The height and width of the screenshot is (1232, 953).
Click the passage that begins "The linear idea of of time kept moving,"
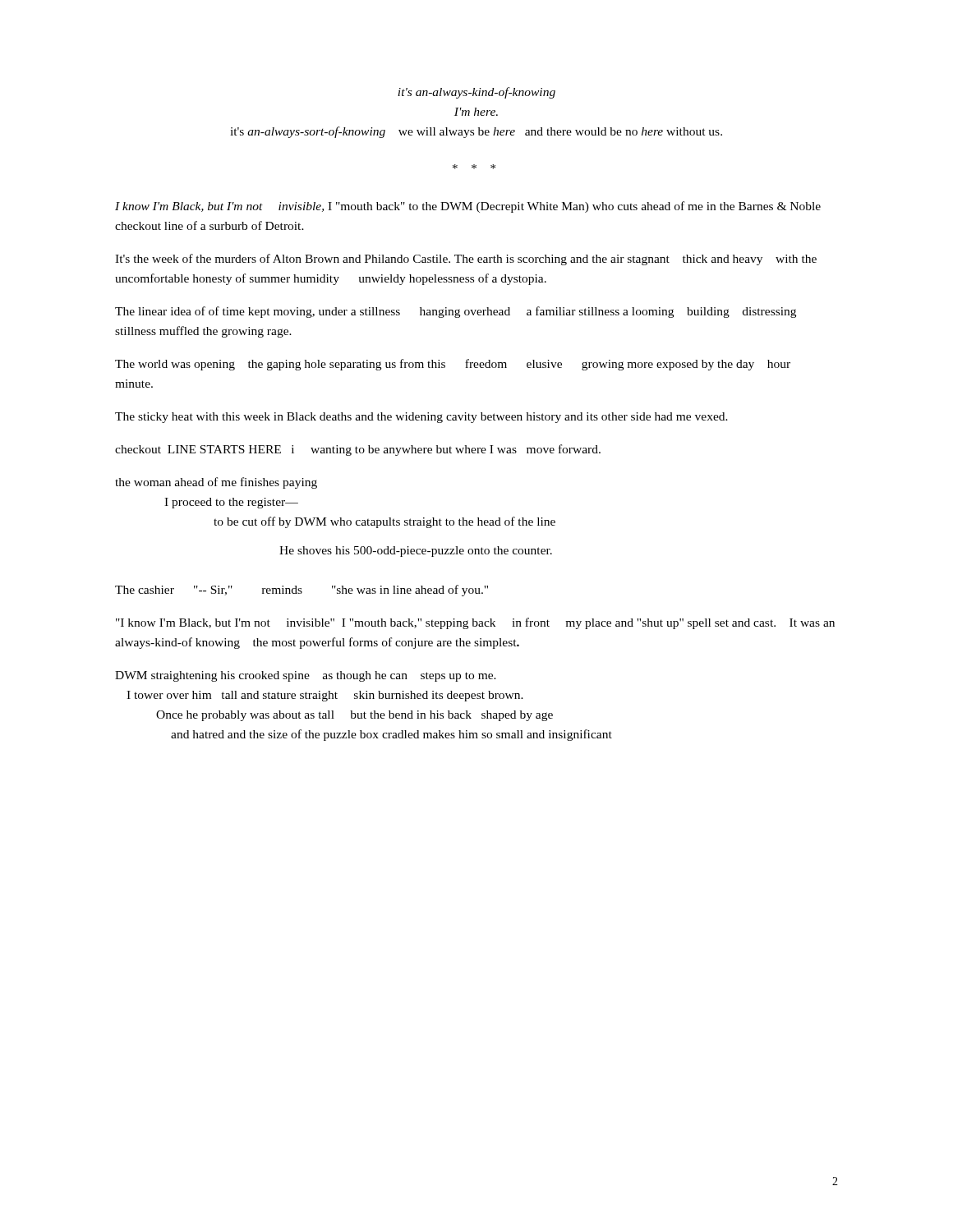[x=456, y=321]
